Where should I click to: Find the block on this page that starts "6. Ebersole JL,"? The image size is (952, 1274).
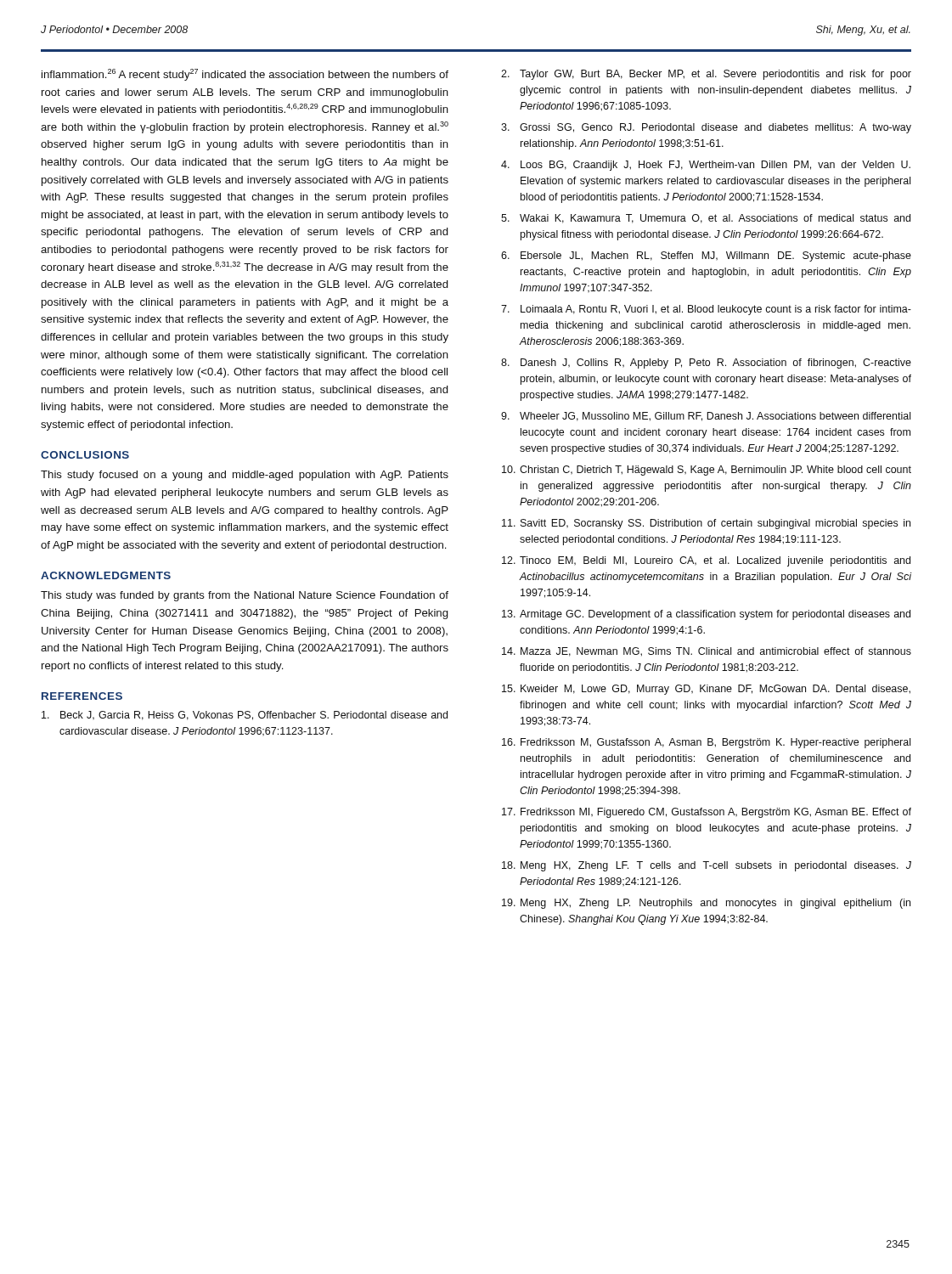(706, 272)
